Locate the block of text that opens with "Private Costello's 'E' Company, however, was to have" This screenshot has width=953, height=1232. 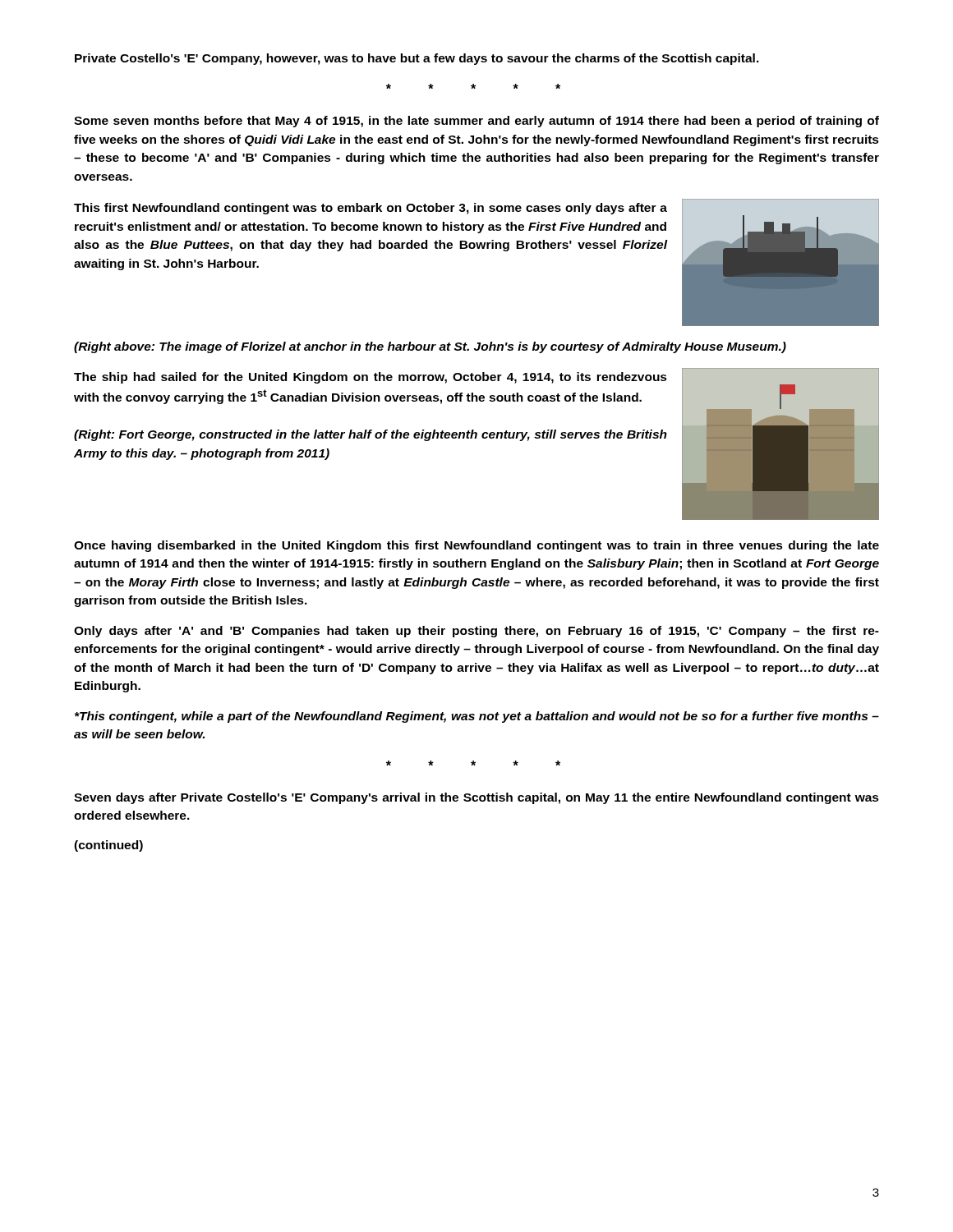(x=417, y=58)
